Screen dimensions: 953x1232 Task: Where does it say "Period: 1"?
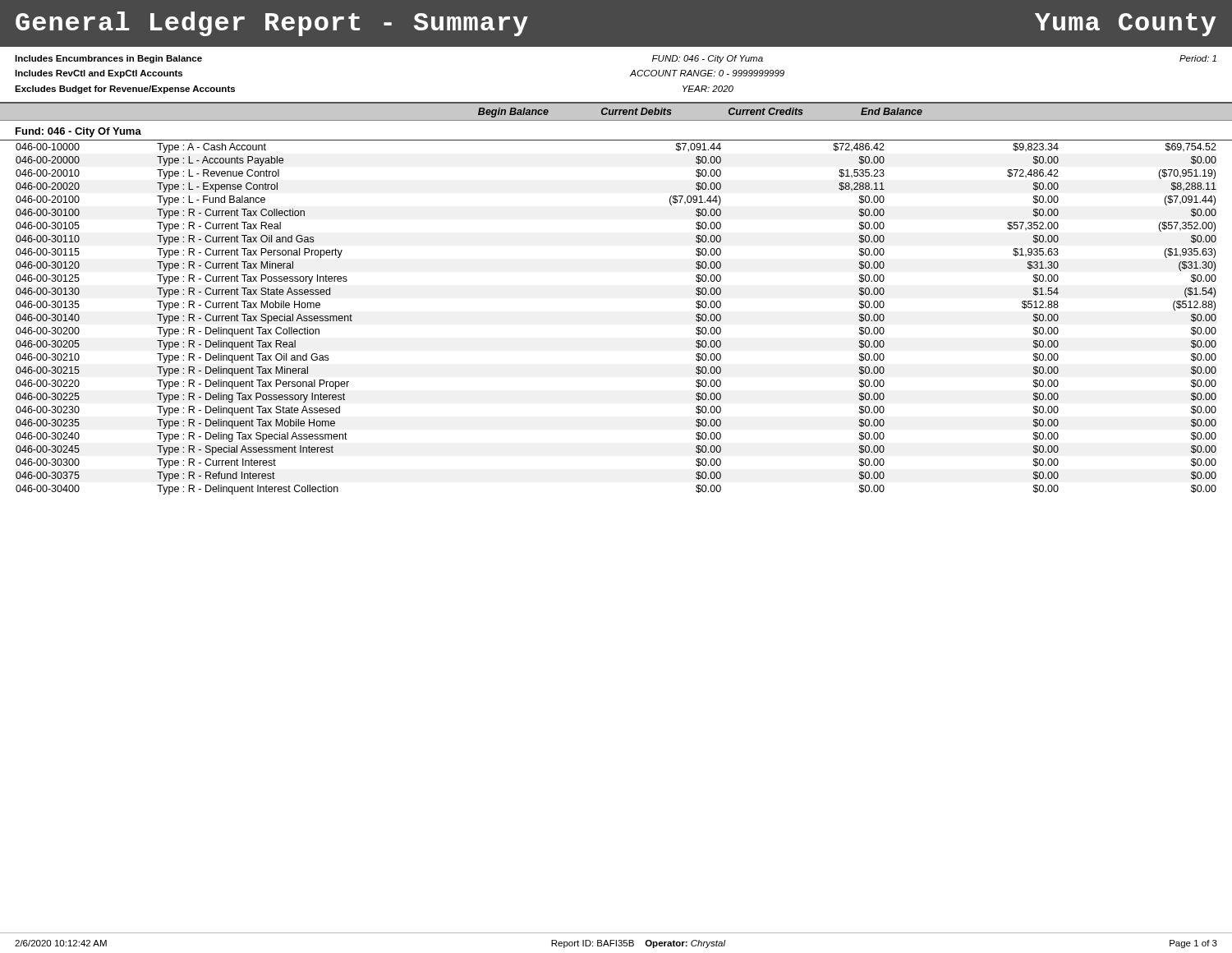click(x=1198, y=58)
